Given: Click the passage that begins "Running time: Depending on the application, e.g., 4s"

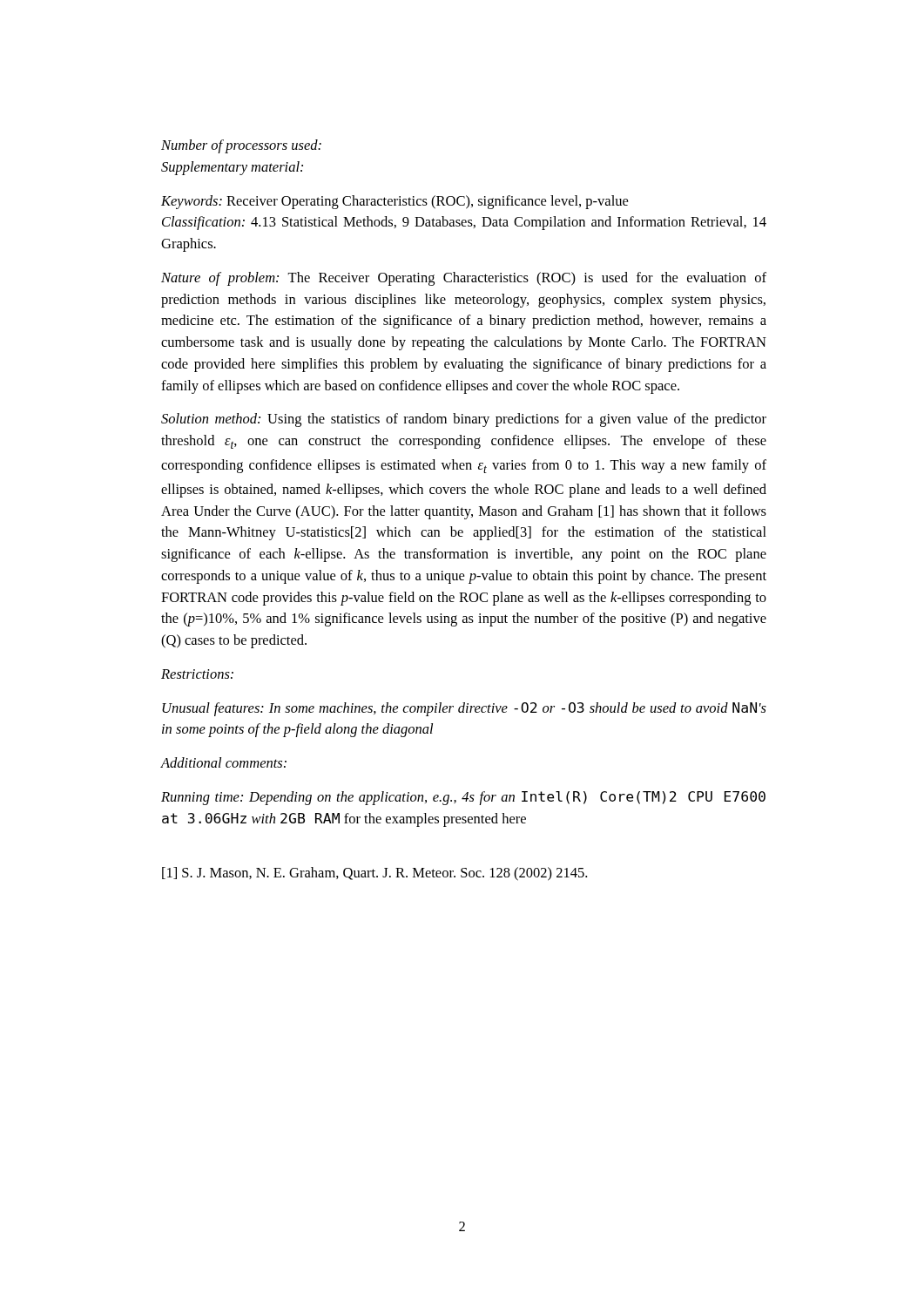Looking at the screenshot, I should click(x=464, y=808).
